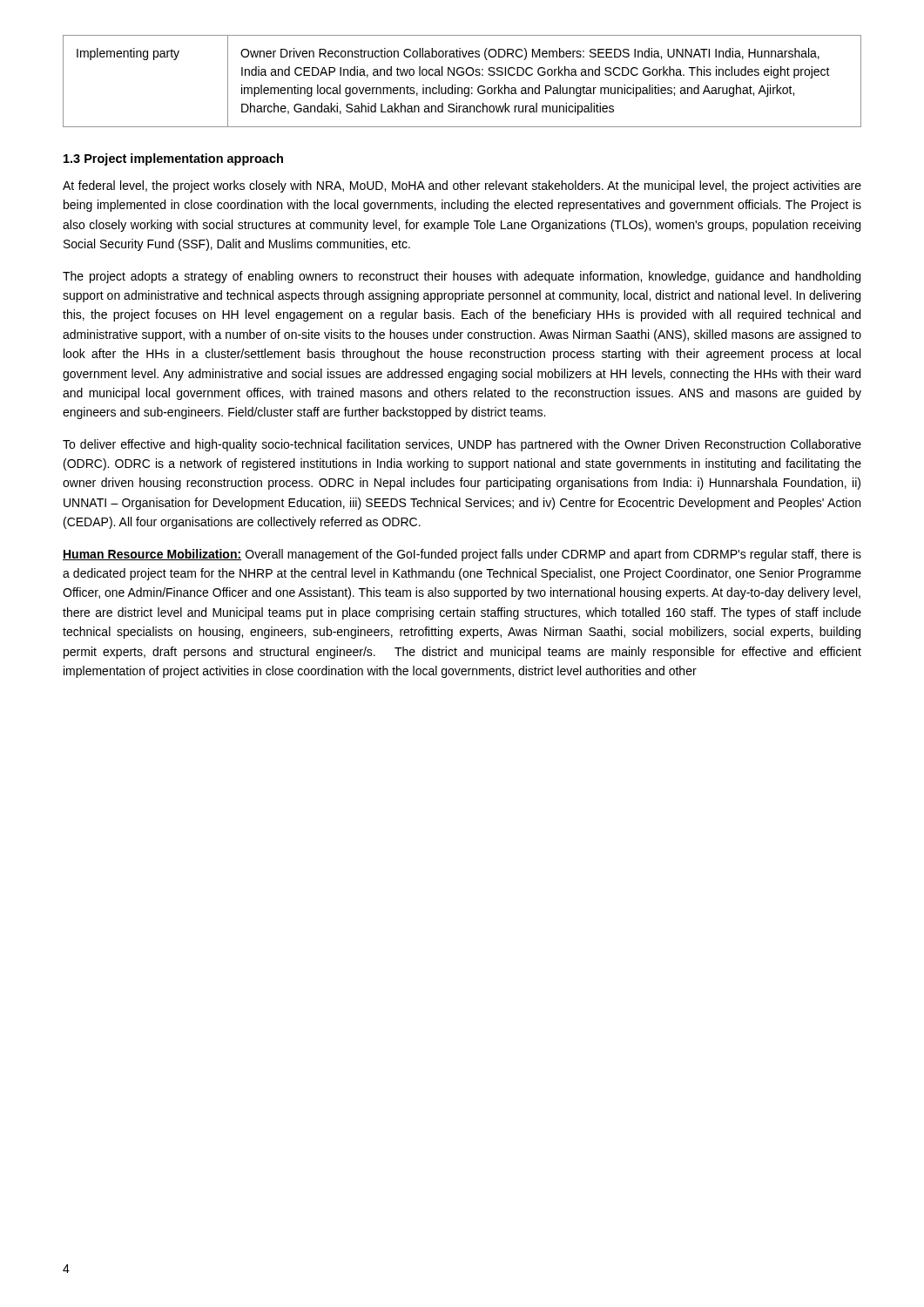Navigate to the text starting "The project adopts"

(x=462, y=344)
